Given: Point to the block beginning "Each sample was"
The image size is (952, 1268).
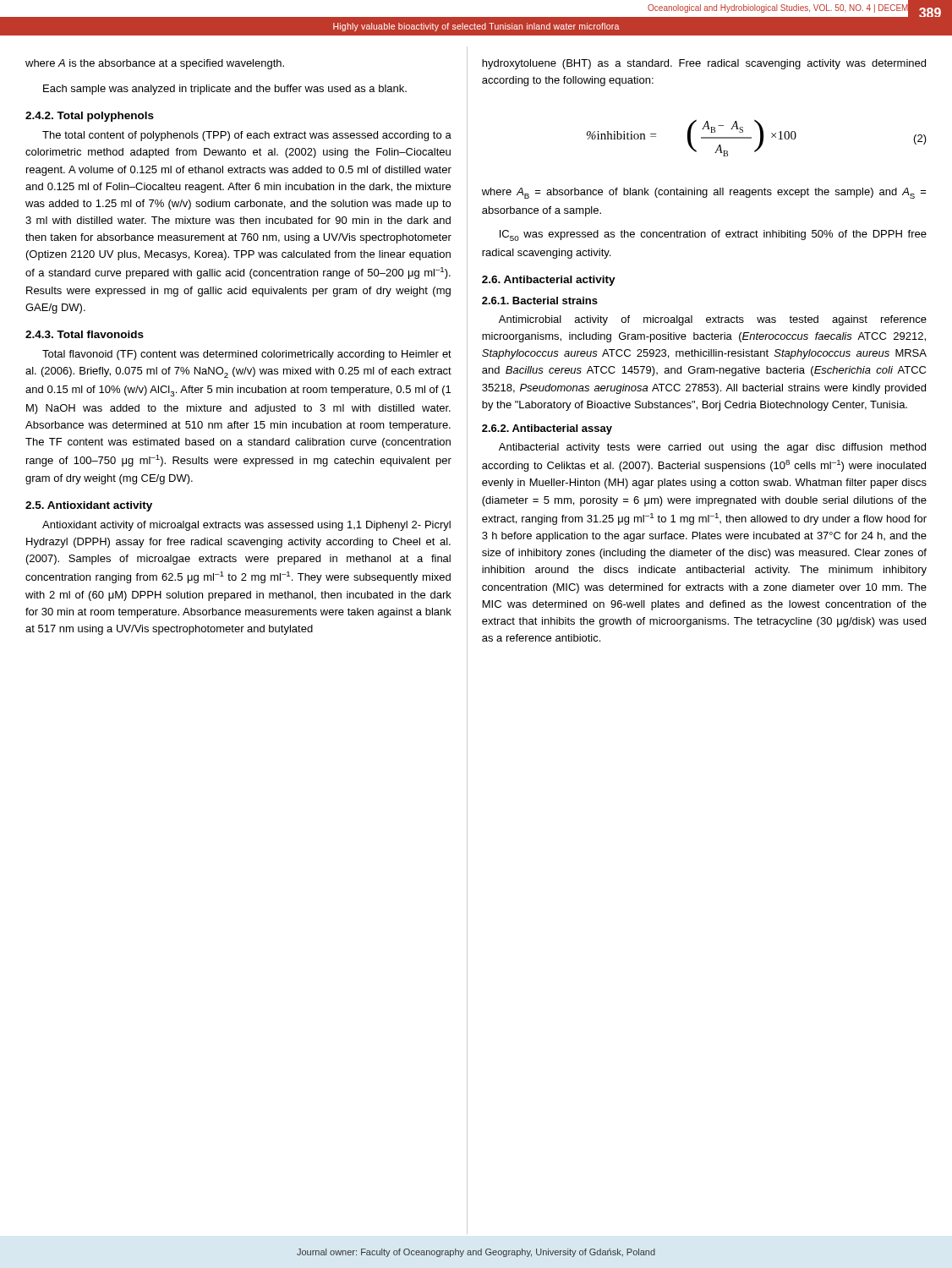Looking at the screenshot, I should tap(225, 89).
